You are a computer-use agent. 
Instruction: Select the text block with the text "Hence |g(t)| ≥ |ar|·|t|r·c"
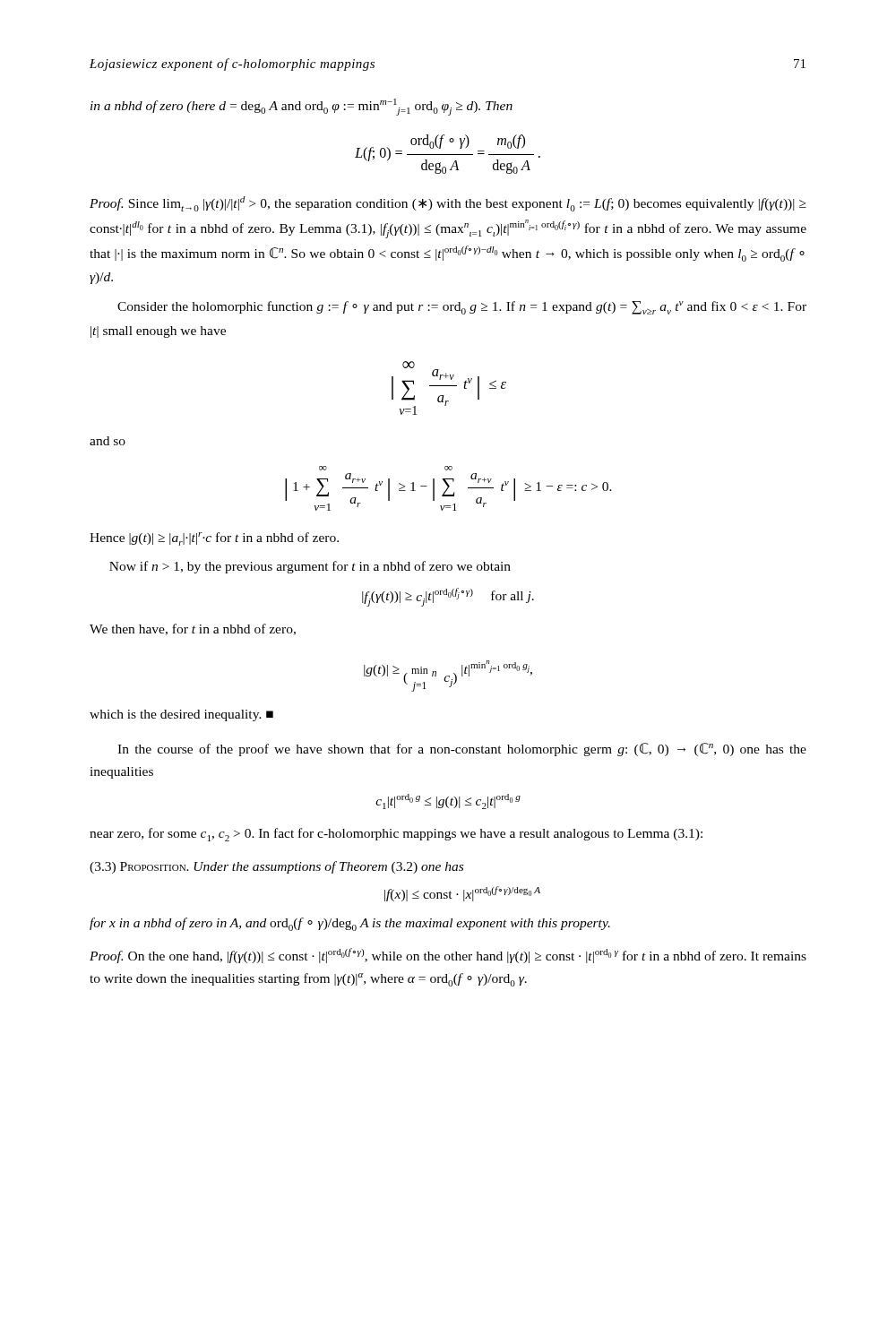(x=215, y=538)
